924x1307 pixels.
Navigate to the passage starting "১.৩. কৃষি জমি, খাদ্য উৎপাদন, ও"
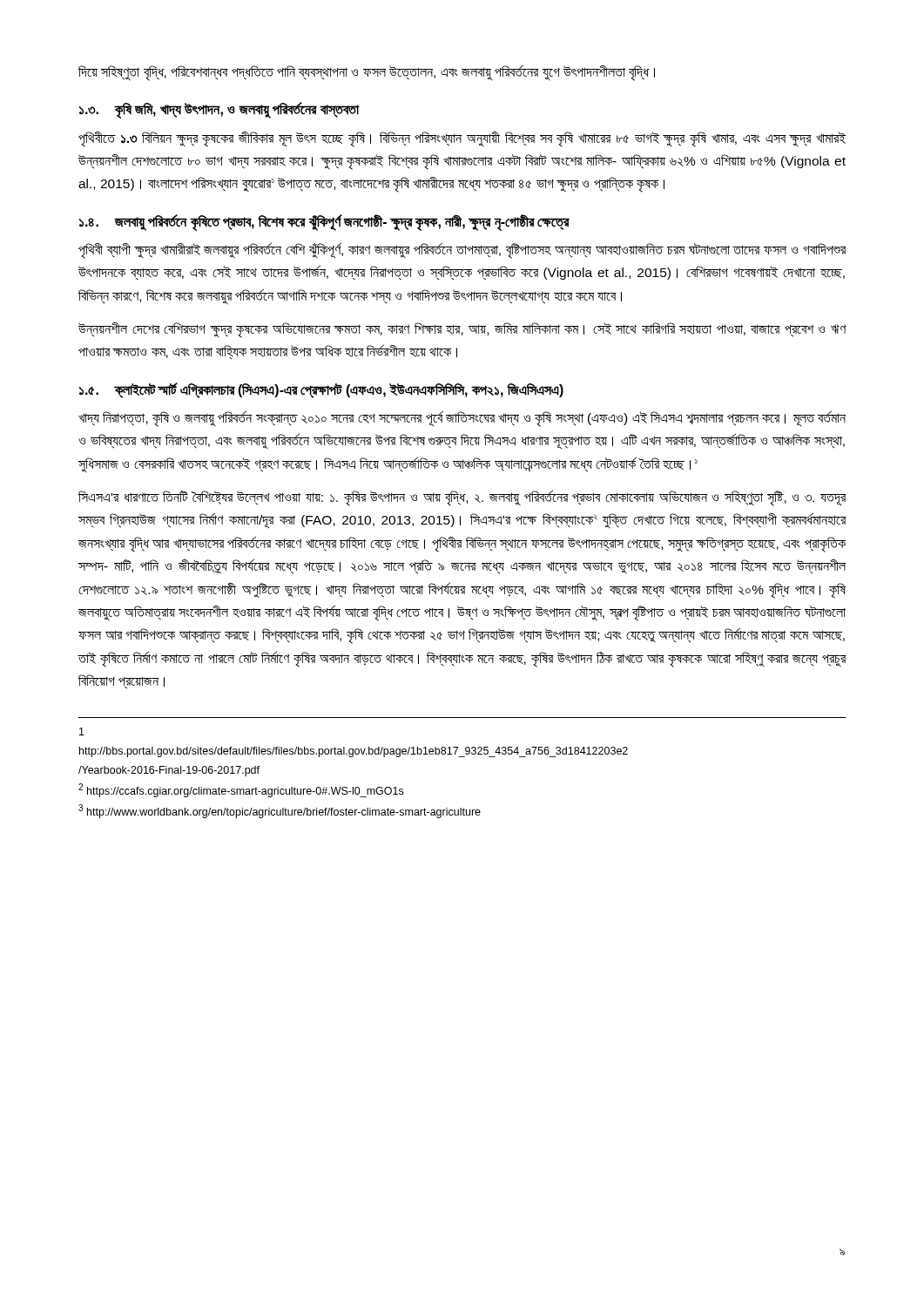pyautogui.click(x=218, y=110)
